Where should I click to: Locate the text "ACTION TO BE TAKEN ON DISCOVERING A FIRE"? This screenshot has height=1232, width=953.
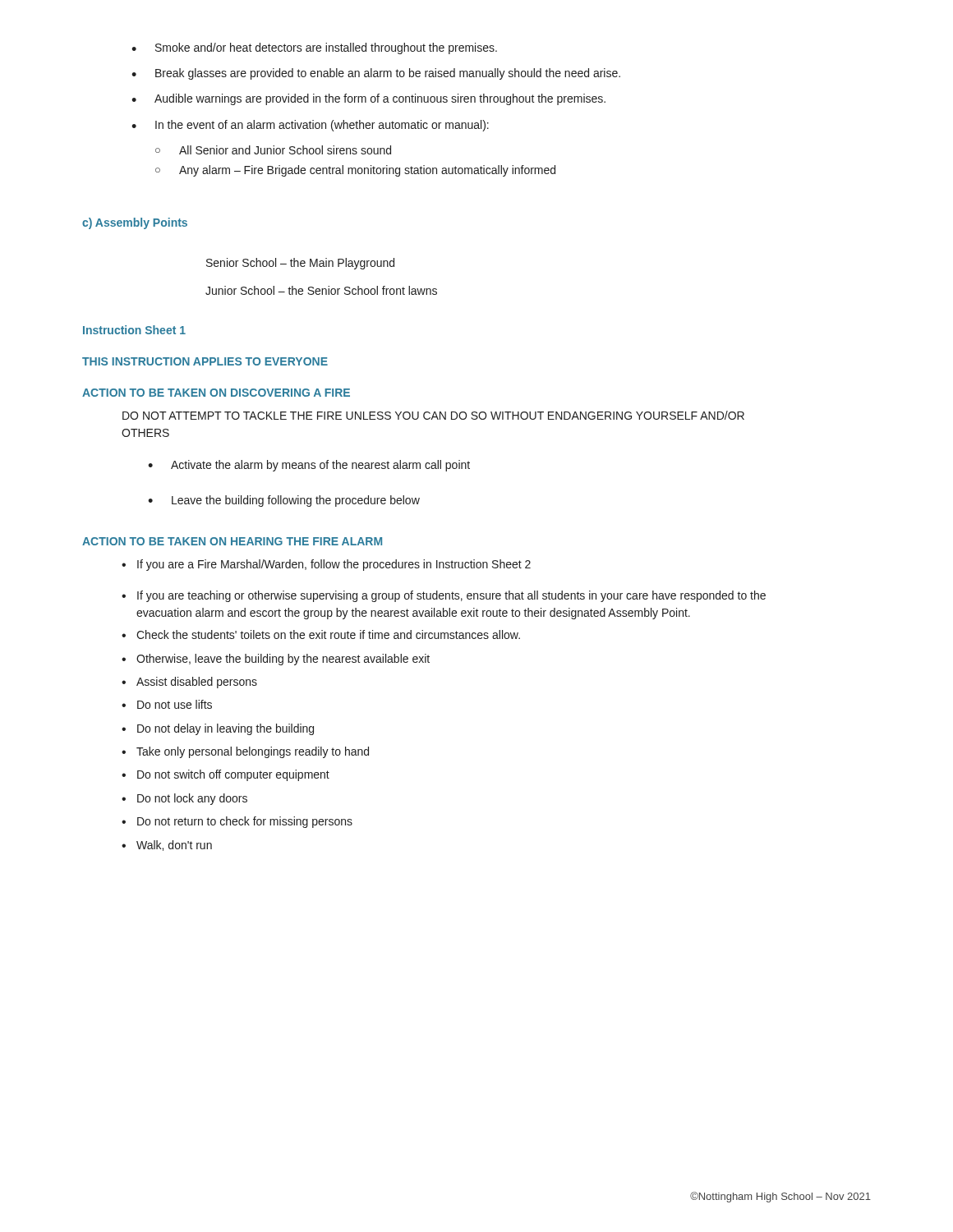(x=216, y=393)
